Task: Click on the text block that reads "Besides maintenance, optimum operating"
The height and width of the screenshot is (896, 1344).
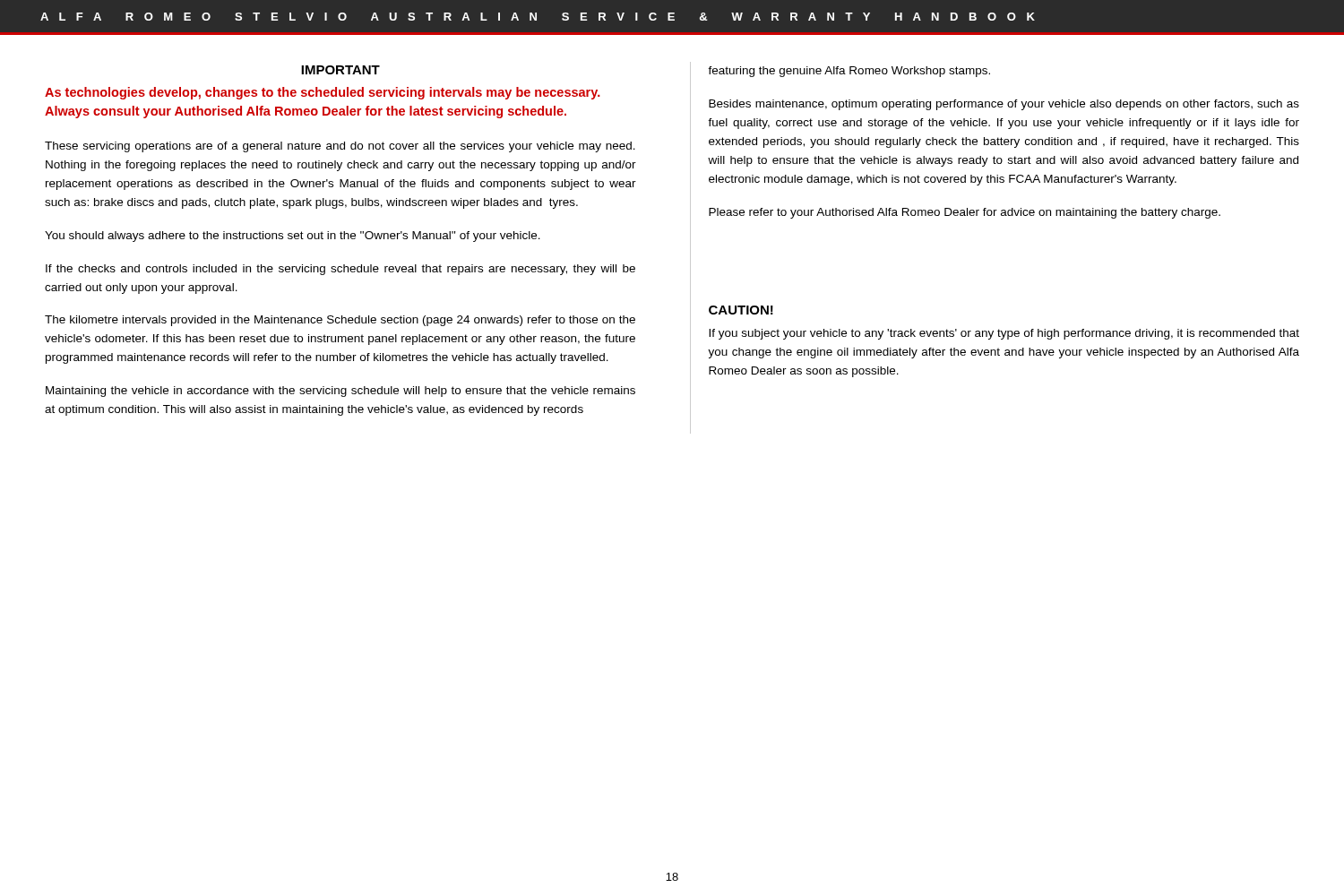Action: [1004, 141]
